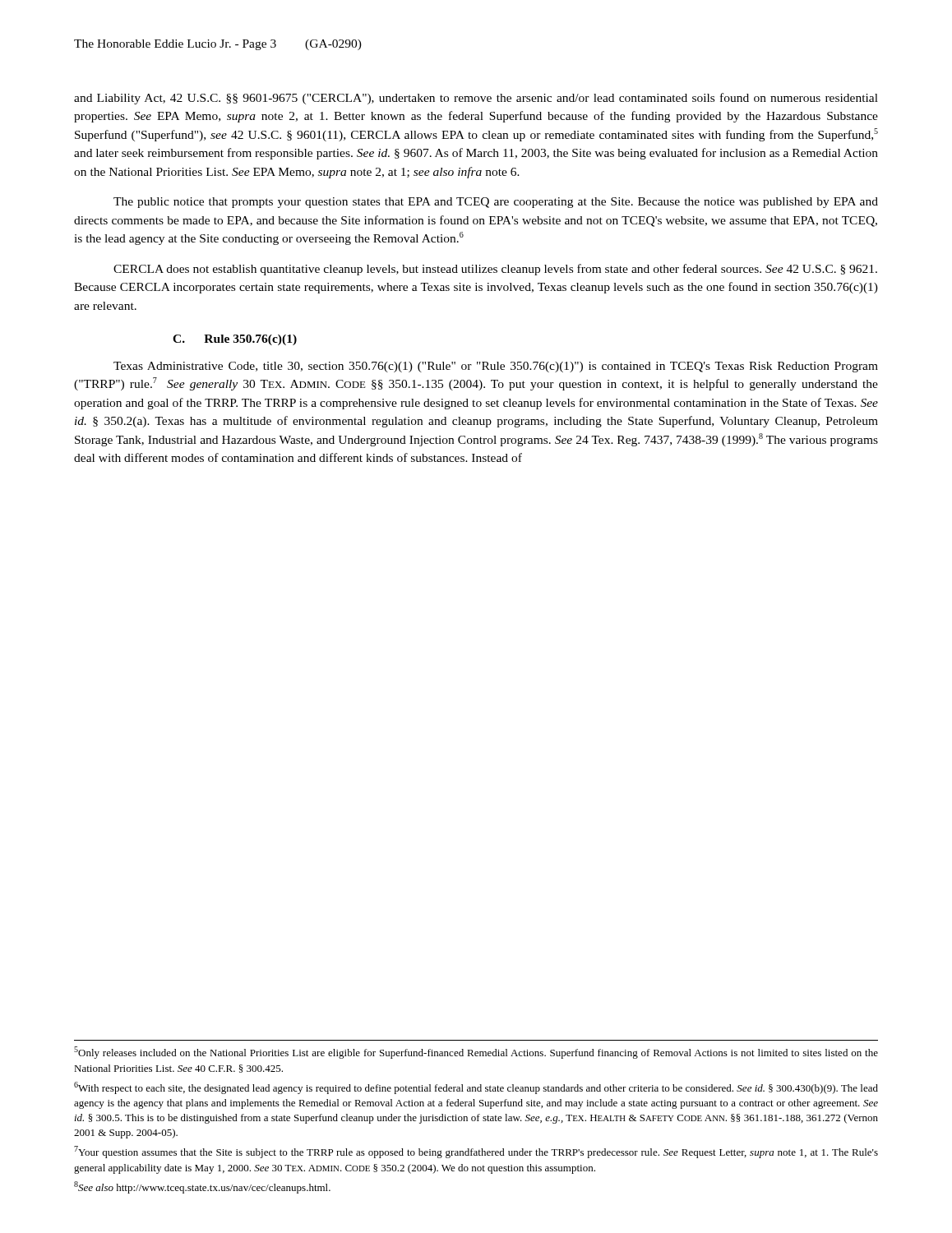Find "C. Rule 350.76(c)(1)" on this page

pyautogui.click(x=235, y=338)
